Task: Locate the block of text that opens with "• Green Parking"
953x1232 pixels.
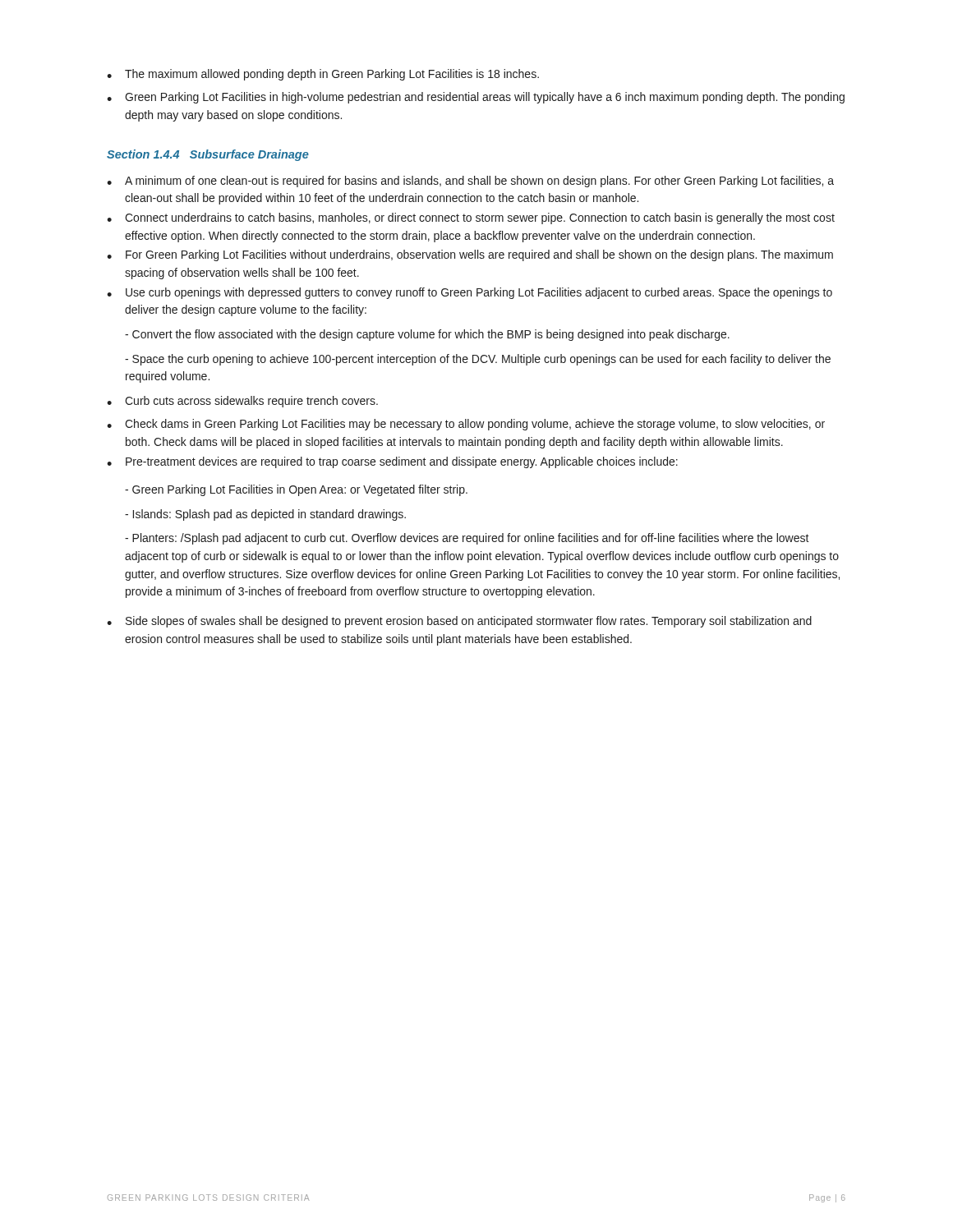Action: point(476,107)
